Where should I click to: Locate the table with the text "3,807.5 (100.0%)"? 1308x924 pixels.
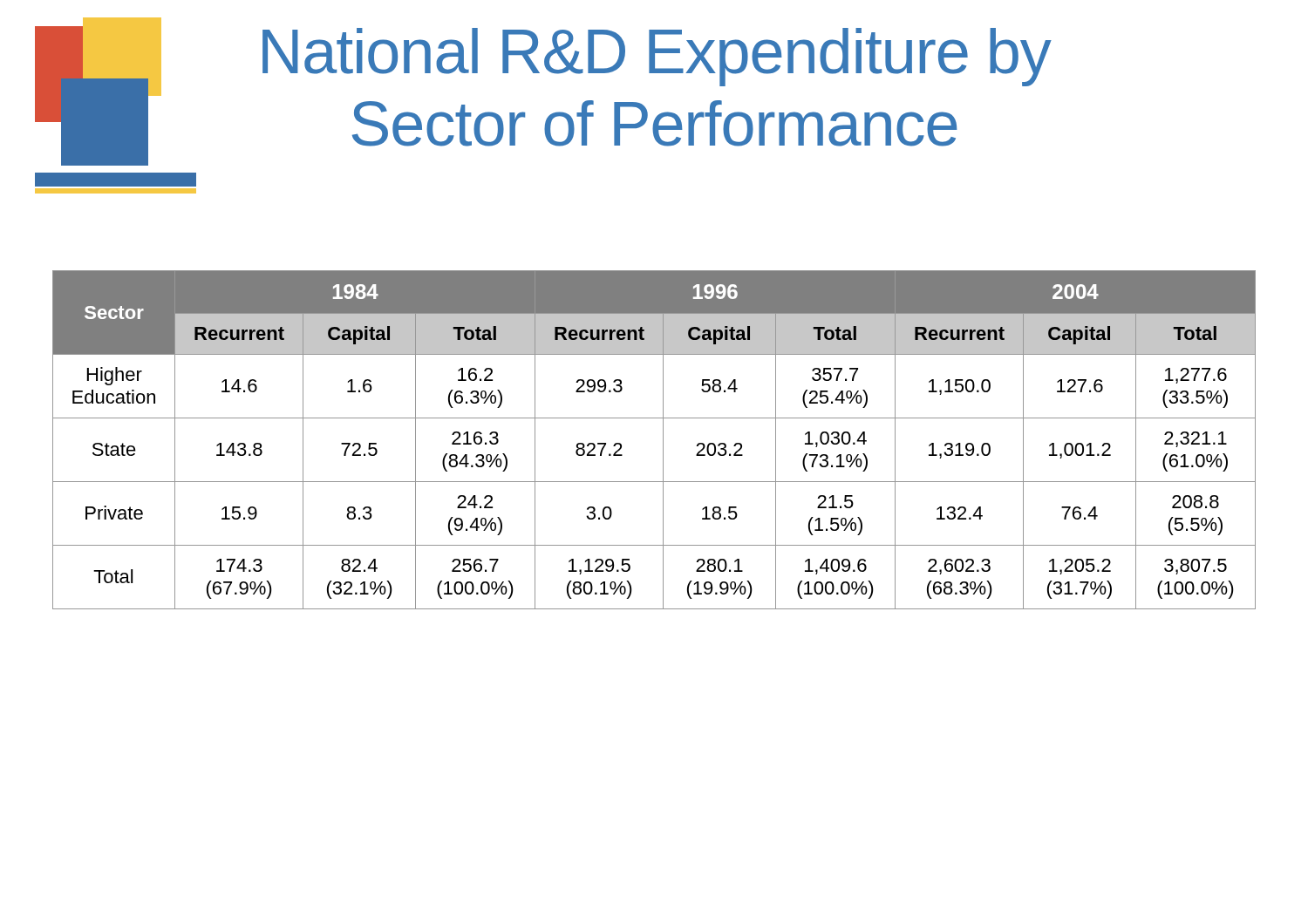[654, 440]
